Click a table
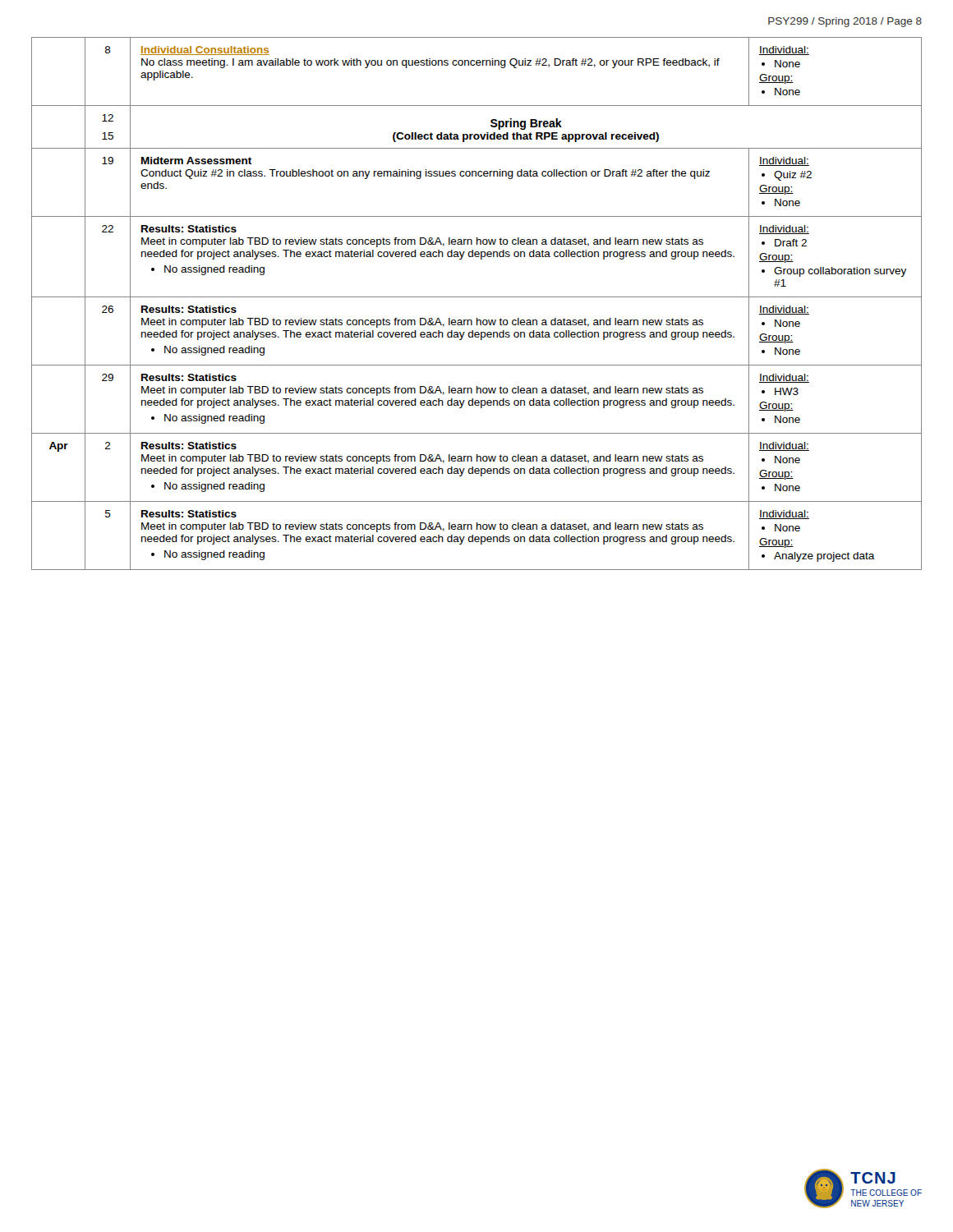This screenshot has height=1232, width=953. tap(476, 304)
